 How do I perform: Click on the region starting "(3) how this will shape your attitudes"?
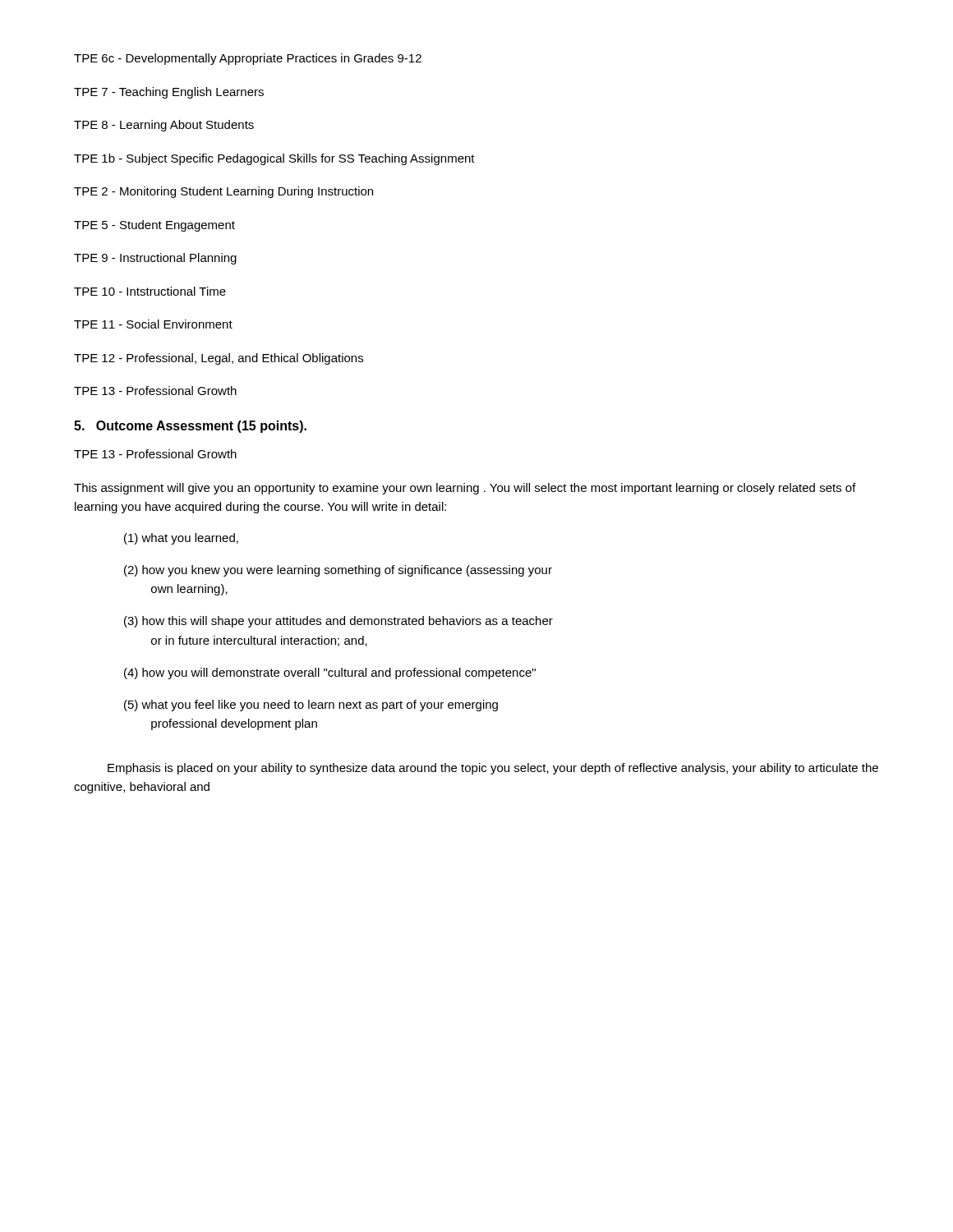pos(338,630)
